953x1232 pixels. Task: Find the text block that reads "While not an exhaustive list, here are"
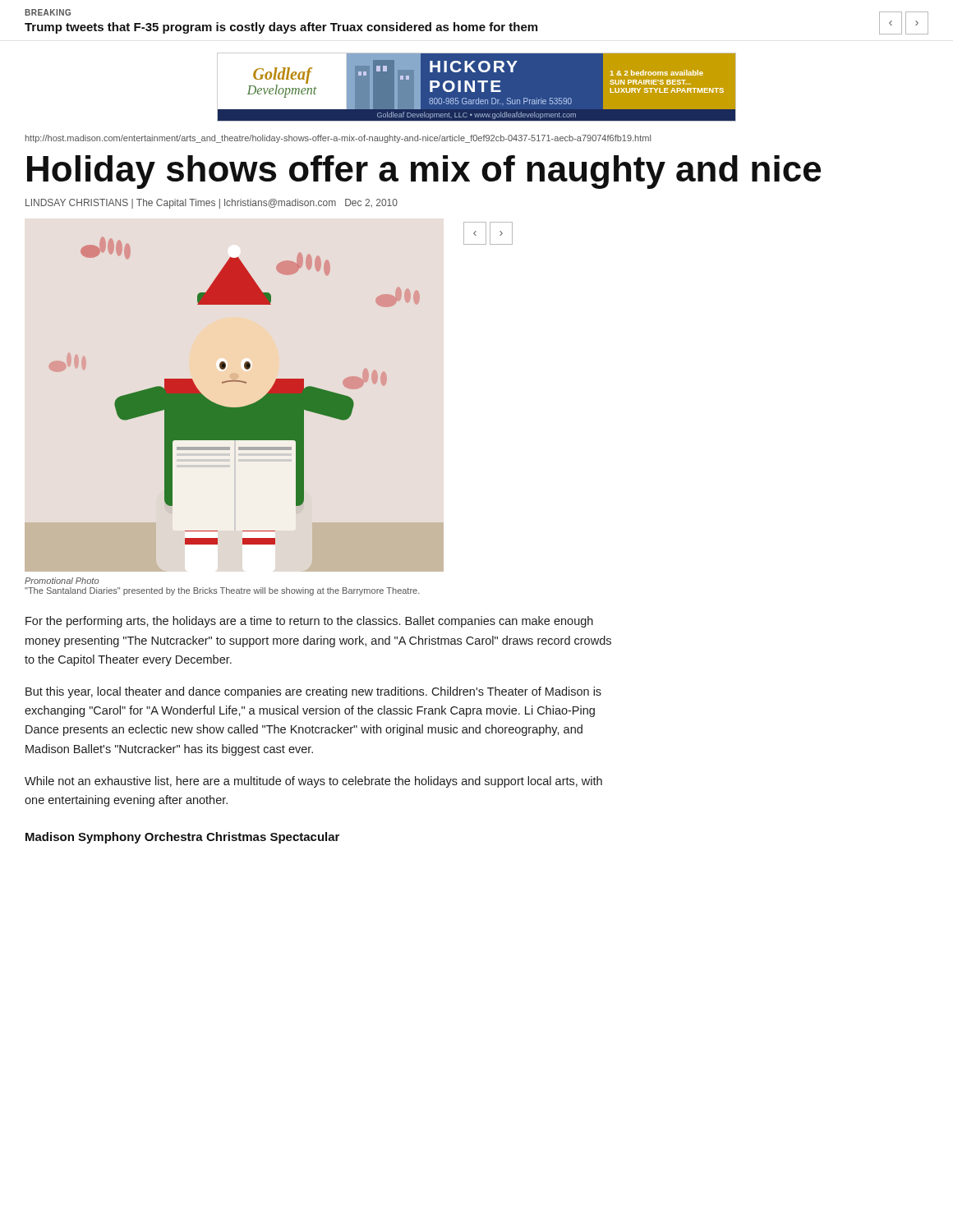pos(314,790)
